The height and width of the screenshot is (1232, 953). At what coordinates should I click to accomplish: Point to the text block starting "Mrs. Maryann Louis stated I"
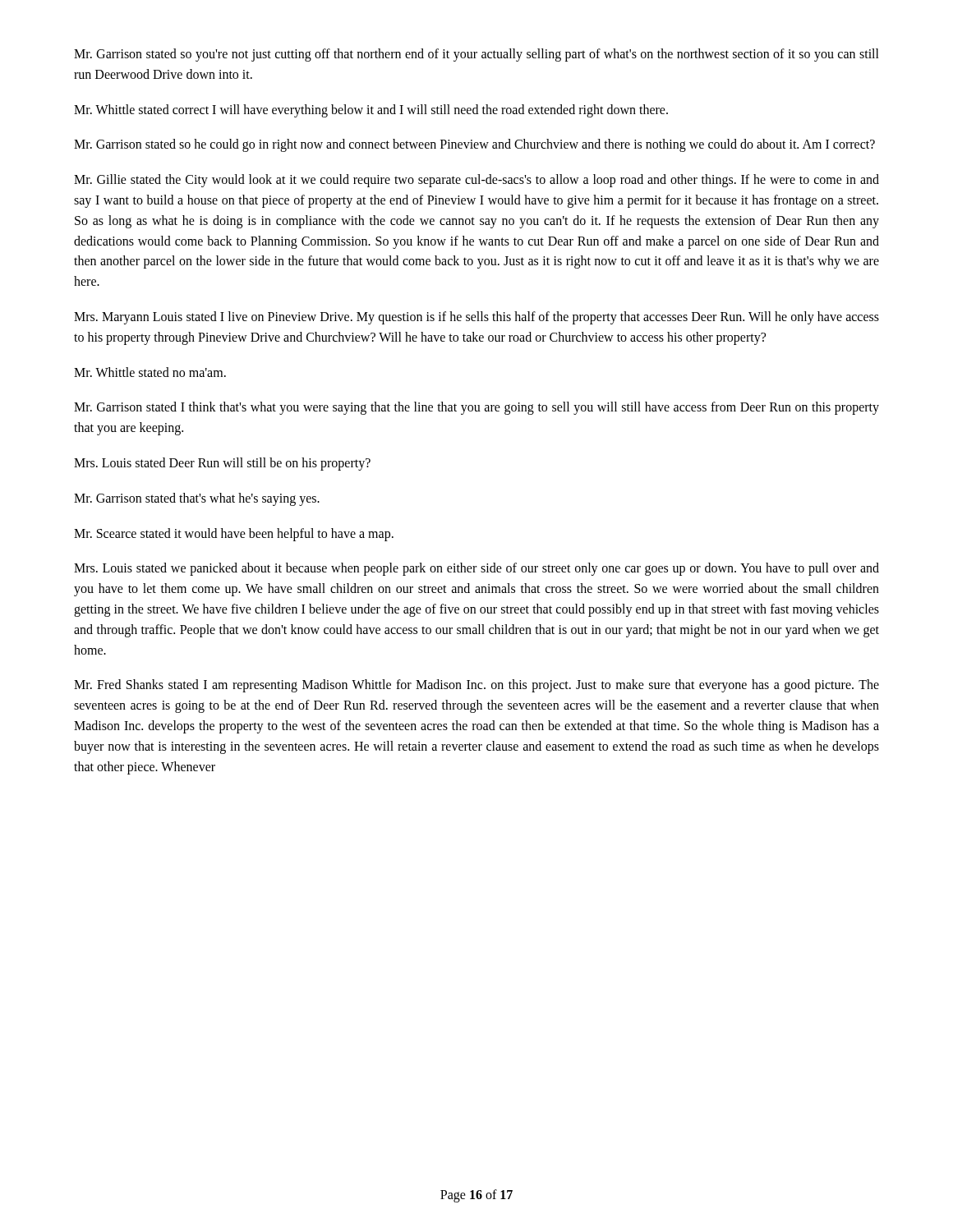(x=476, y=327)
